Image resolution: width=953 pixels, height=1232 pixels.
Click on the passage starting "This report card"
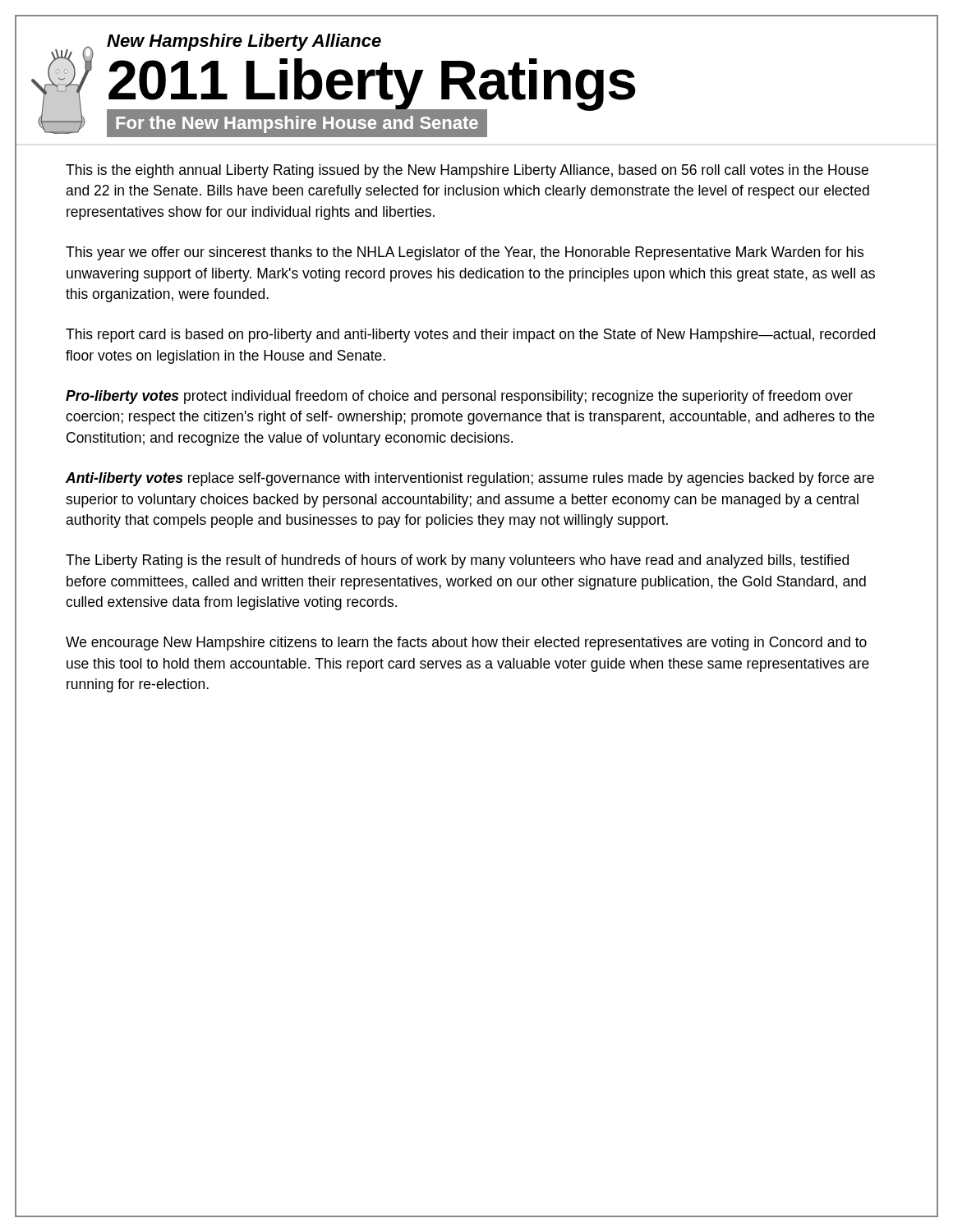pyautogui.click(x=471, y=345)
